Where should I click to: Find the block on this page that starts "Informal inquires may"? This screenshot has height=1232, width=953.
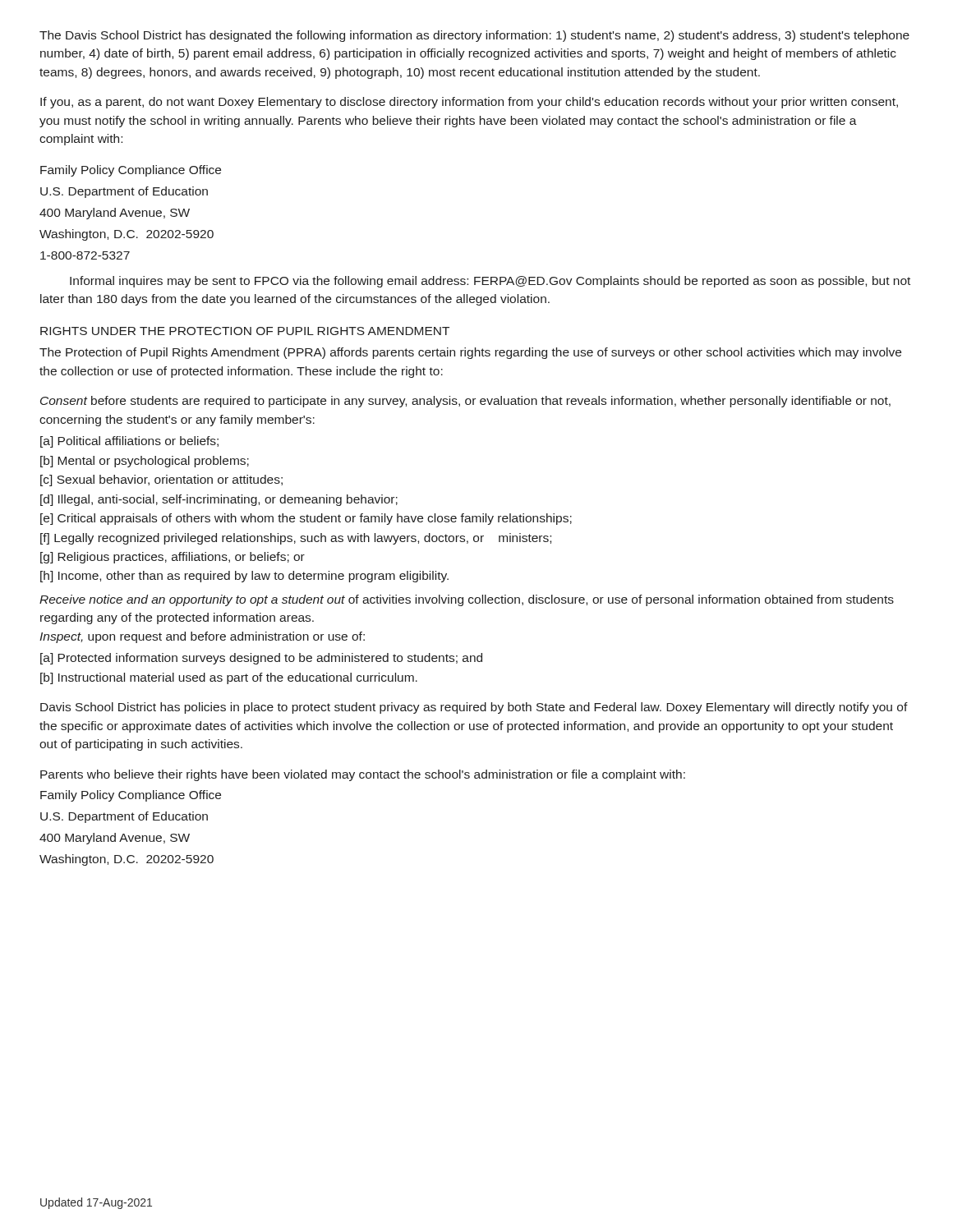[475, 290]
